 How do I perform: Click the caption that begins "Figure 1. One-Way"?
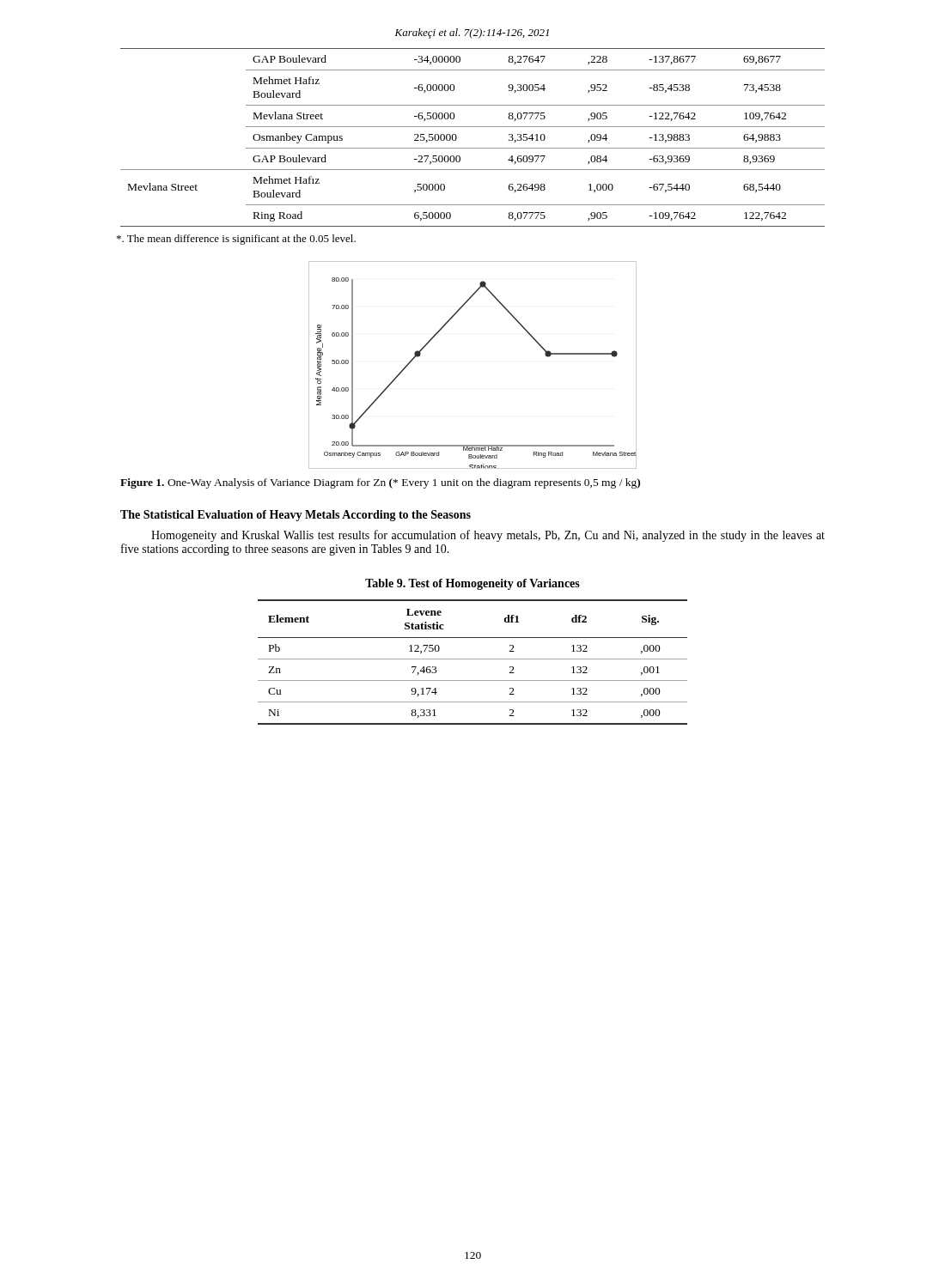coord(381,482)
